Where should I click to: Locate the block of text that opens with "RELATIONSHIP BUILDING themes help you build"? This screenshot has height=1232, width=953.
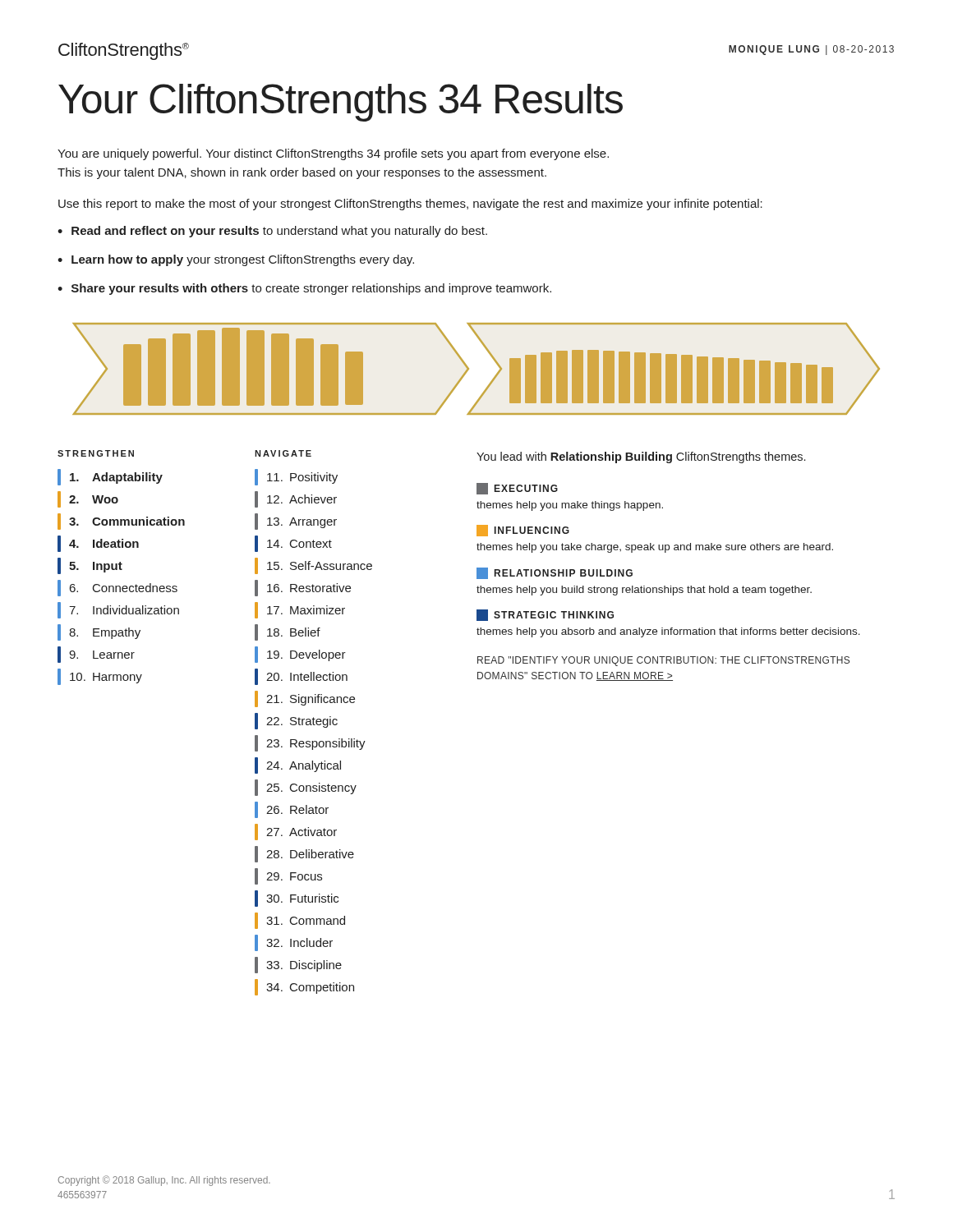(686, 583)
